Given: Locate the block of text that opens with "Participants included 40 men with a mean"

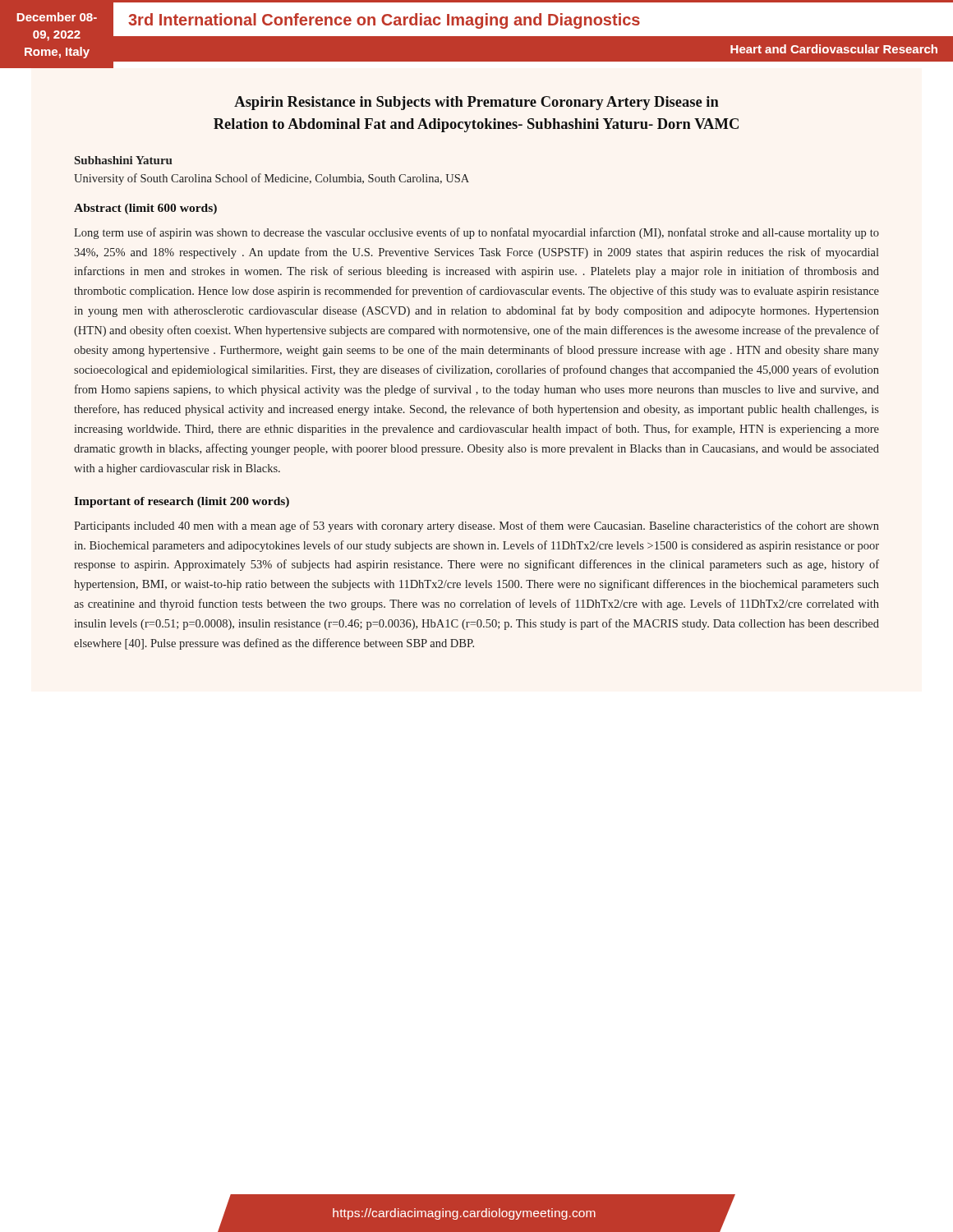Looking at the screenshot, I should click(x=476, y=584).
